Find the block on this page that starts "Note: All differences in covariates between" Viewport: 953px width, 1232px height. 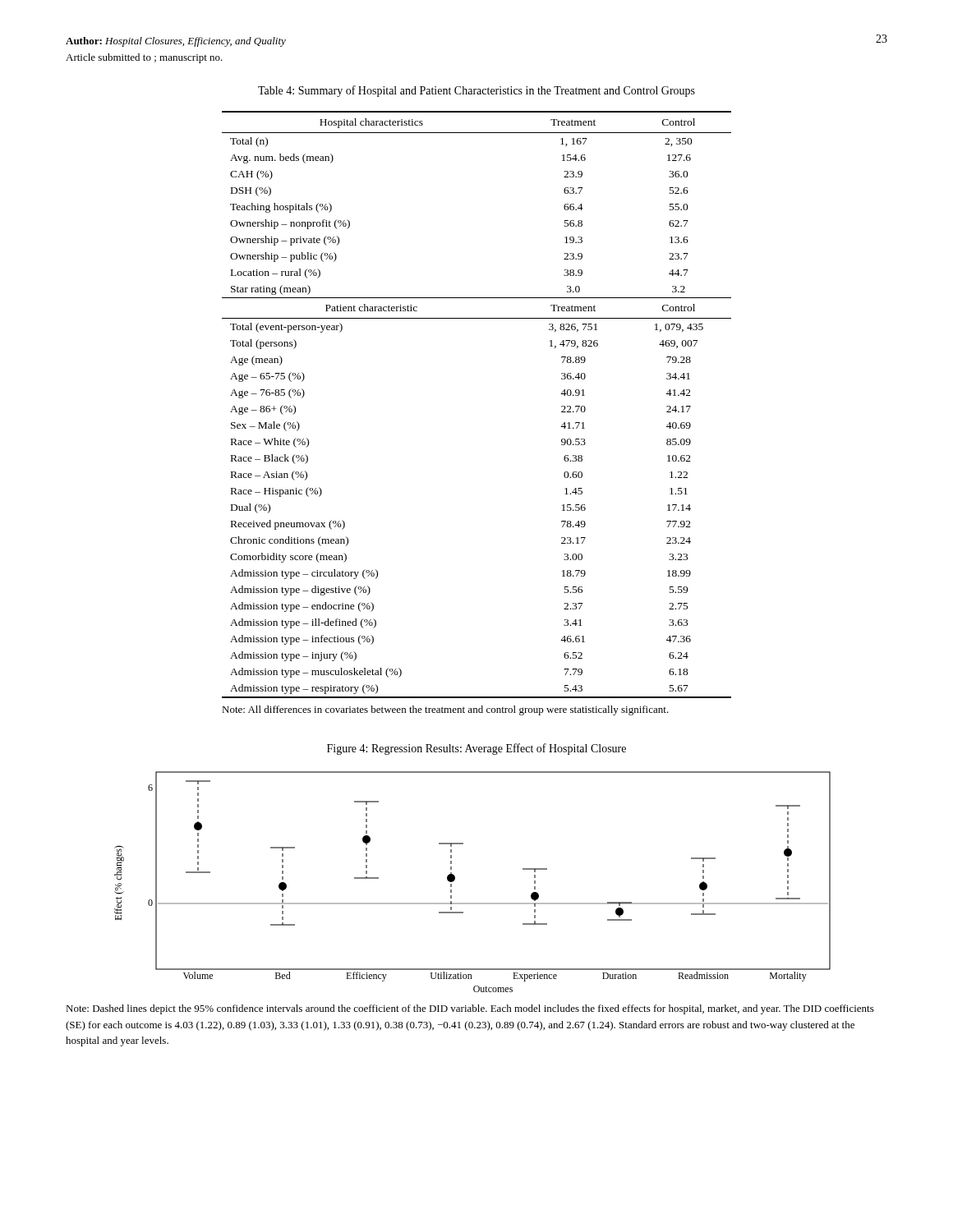[445, 709]
